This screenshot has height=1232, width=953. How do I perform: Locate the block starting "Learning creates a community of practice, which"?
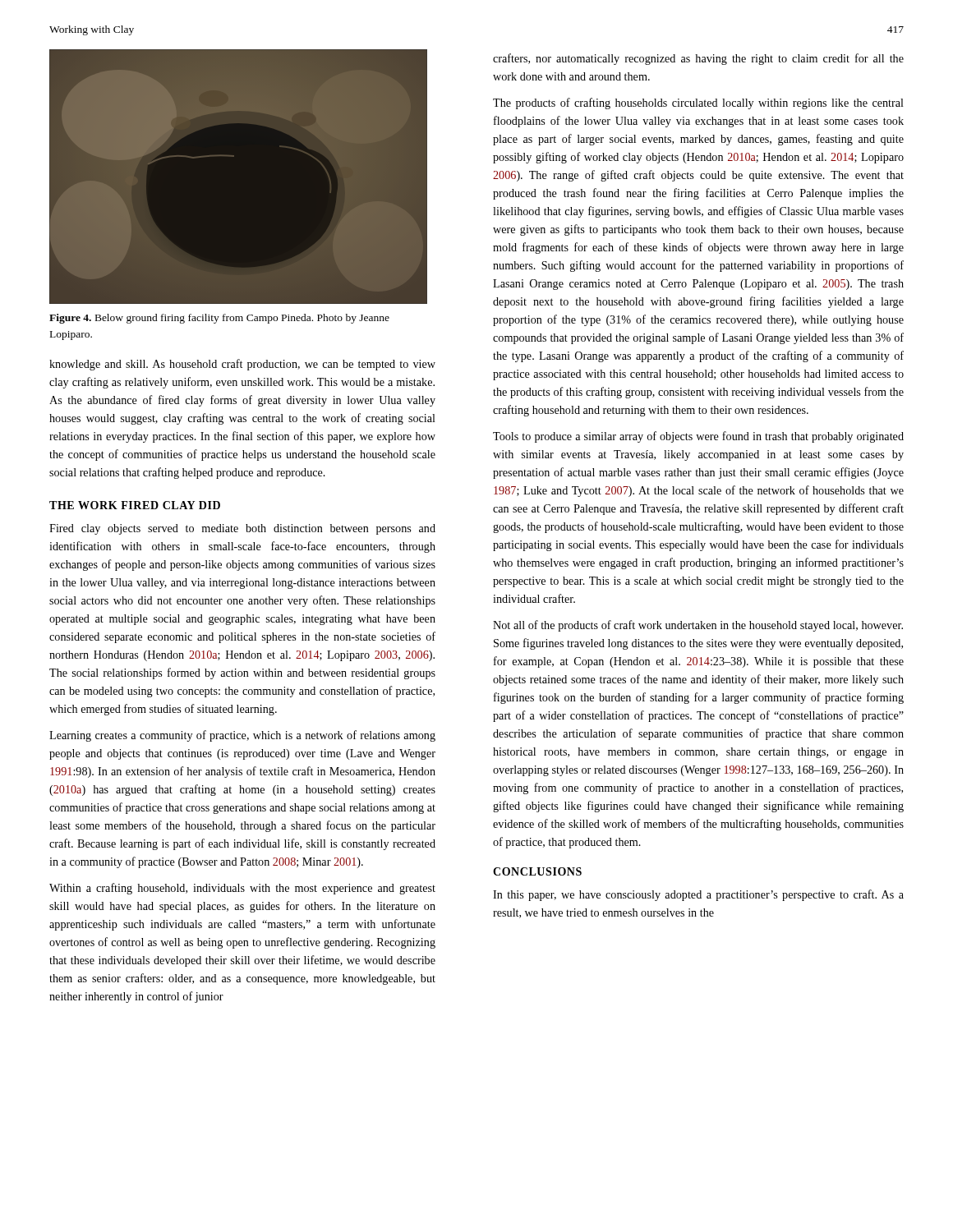pyautogui.click(x=242, y=798)
